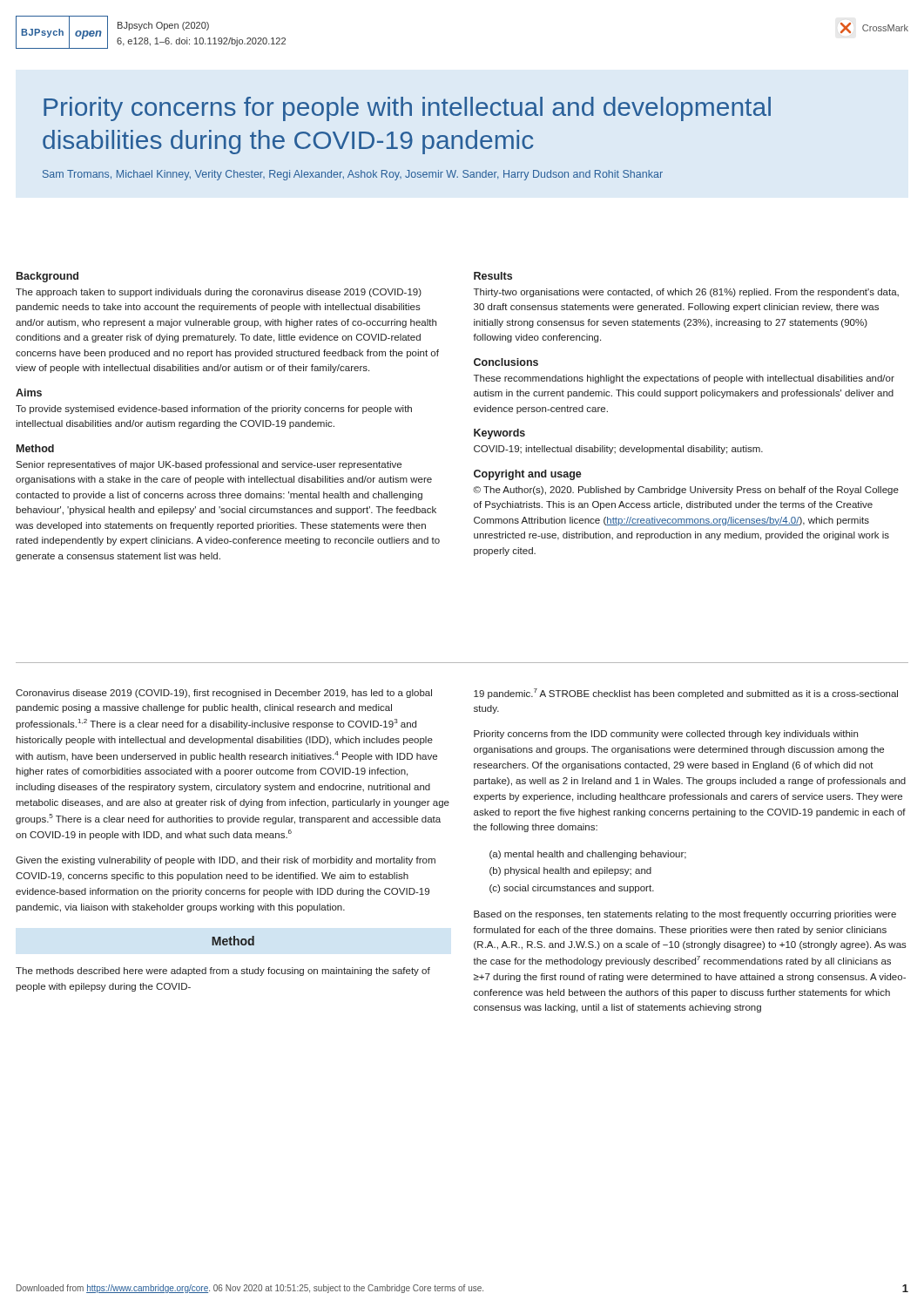
Task: Where is the passage that starts "The approach taken to support individuals during the"?
Action: pyautogui.click(x=227, y=330)
